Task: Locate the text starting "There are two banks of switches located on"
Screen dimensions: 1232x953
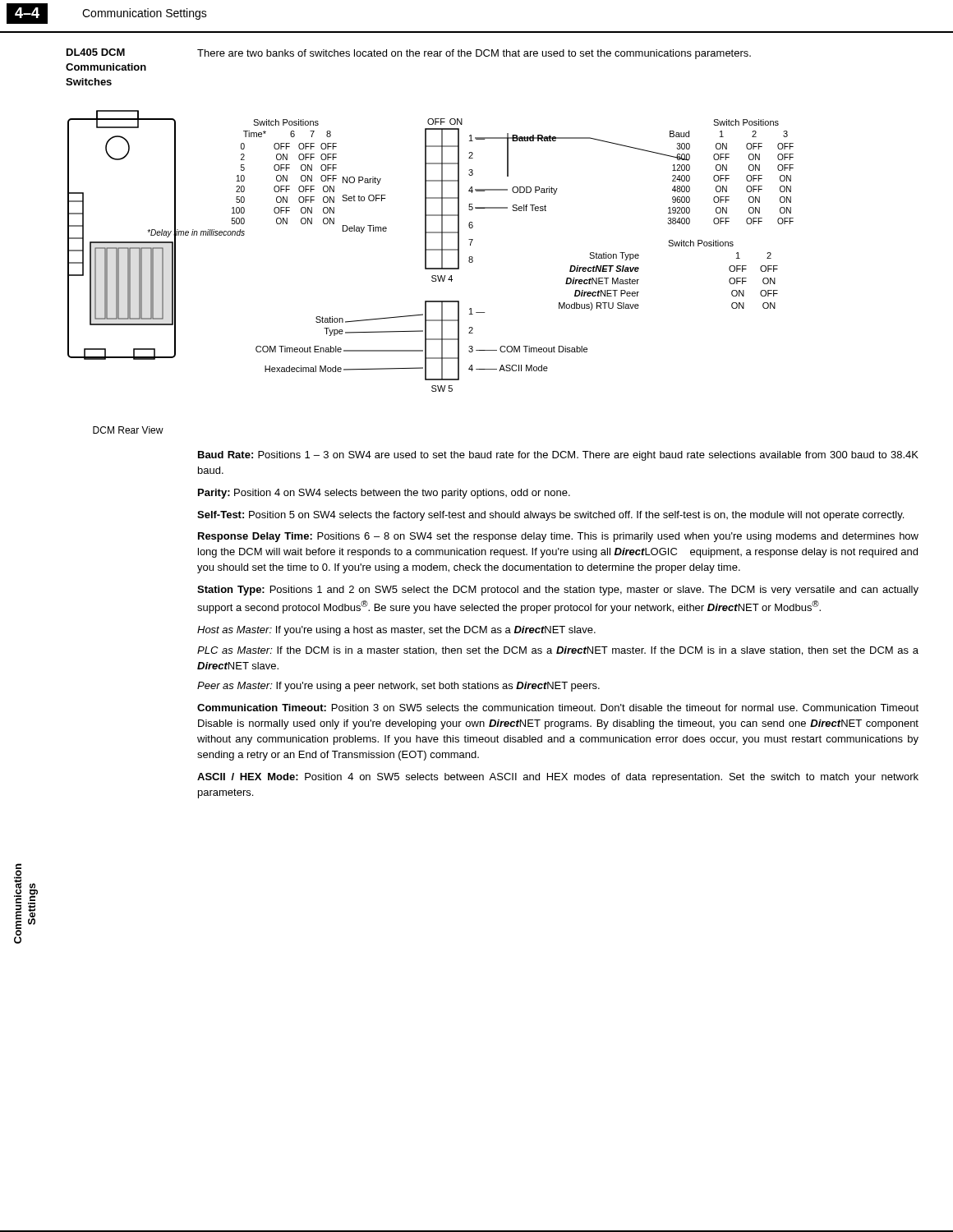Action: pos(474,53)
